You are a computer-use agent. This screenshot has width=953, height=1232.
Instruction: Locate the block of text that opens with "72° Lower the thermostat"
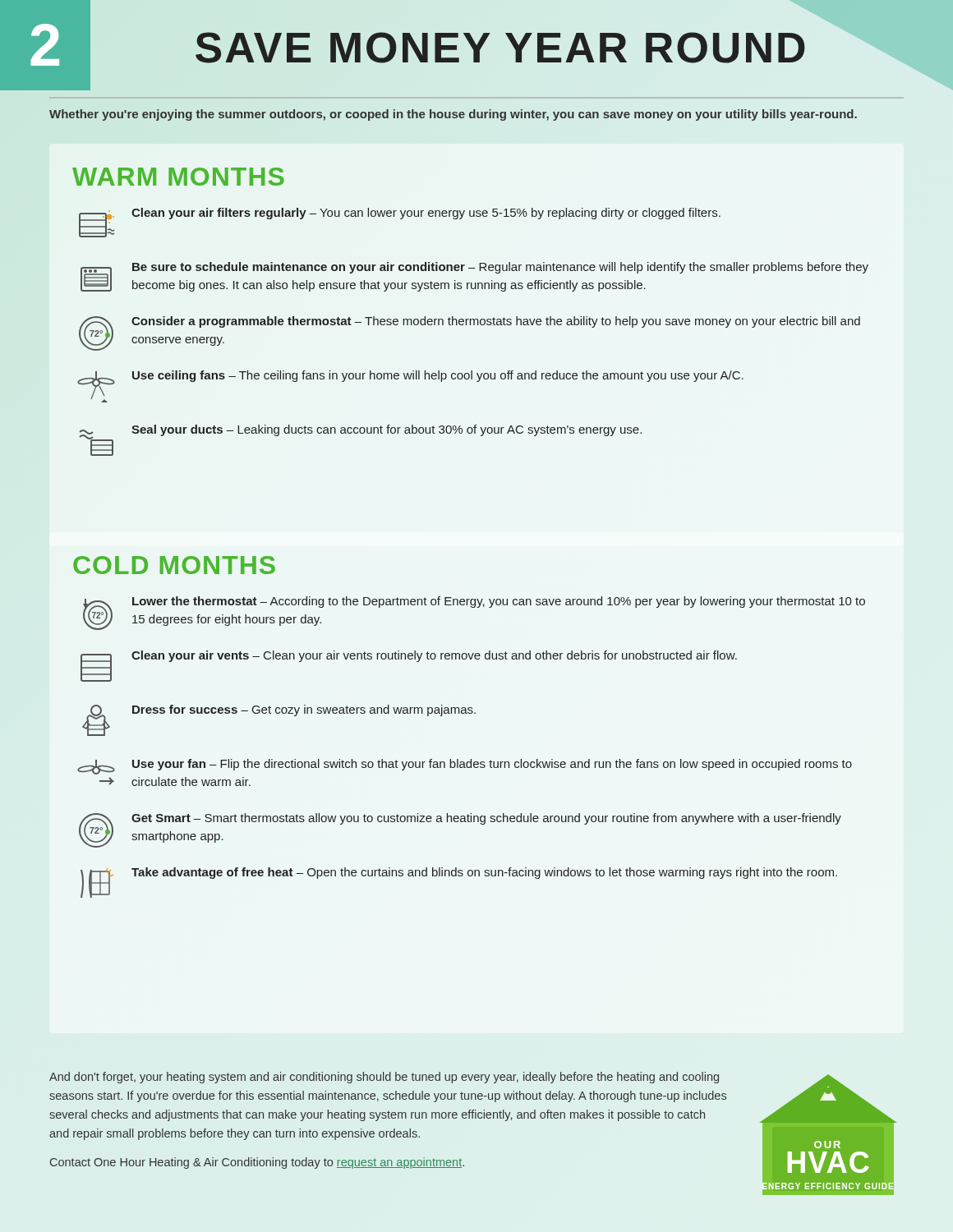pos(476,614)
